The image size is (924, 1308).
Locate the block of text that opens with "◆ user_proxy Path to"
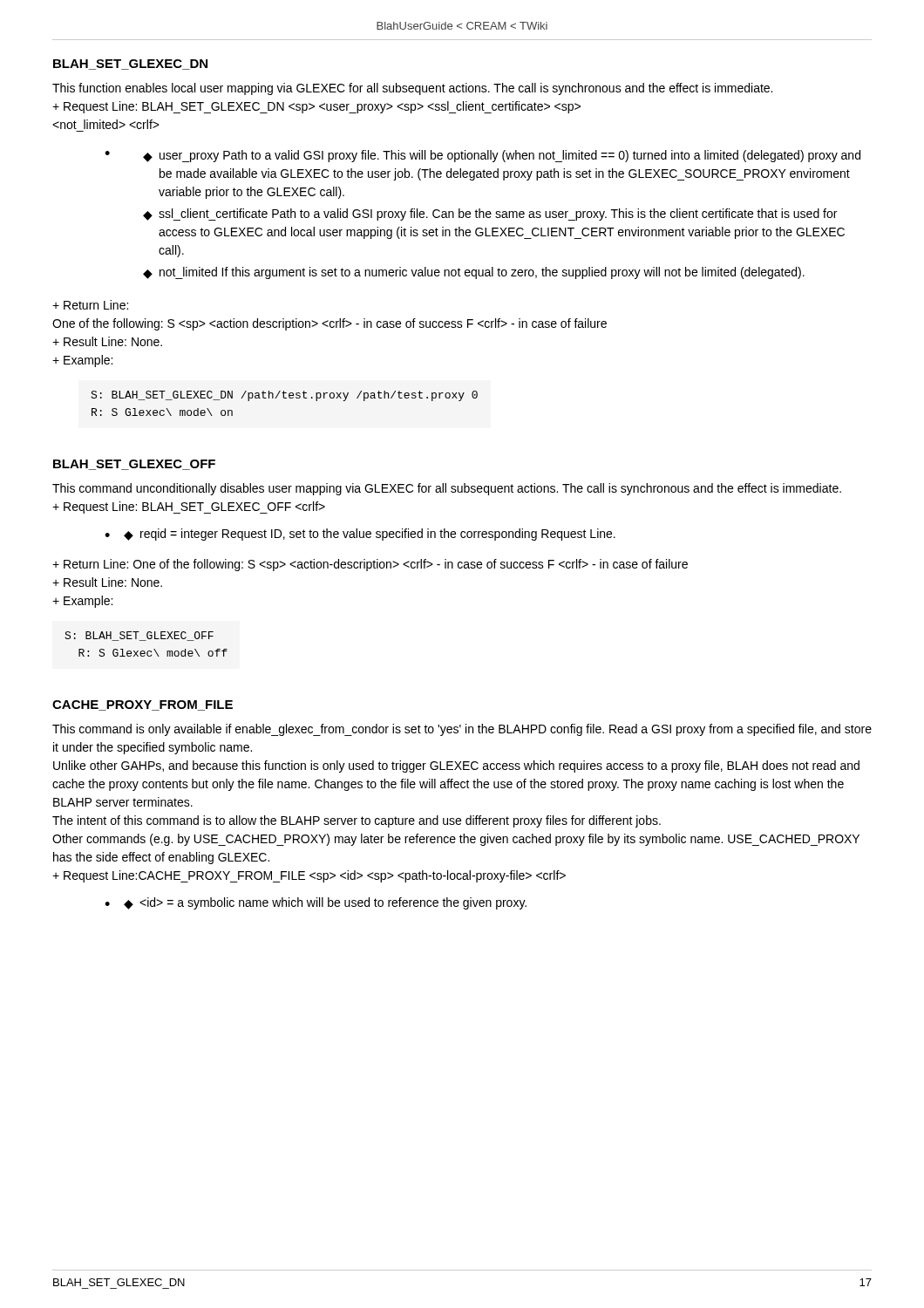pos(507,174)
